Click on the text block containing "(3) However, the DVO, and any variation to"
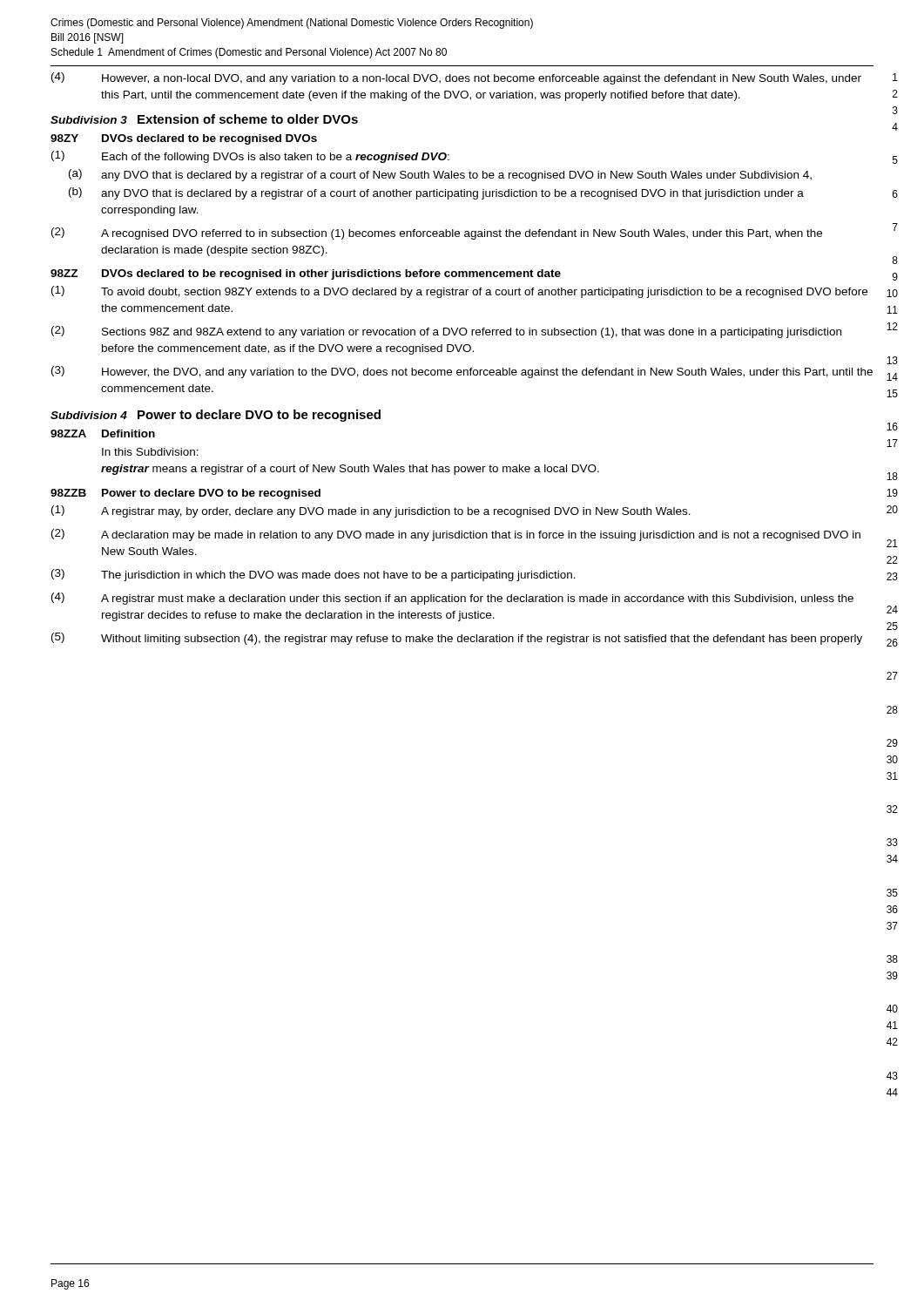This screenshot has height=1307, width=924. pos(462,380)
